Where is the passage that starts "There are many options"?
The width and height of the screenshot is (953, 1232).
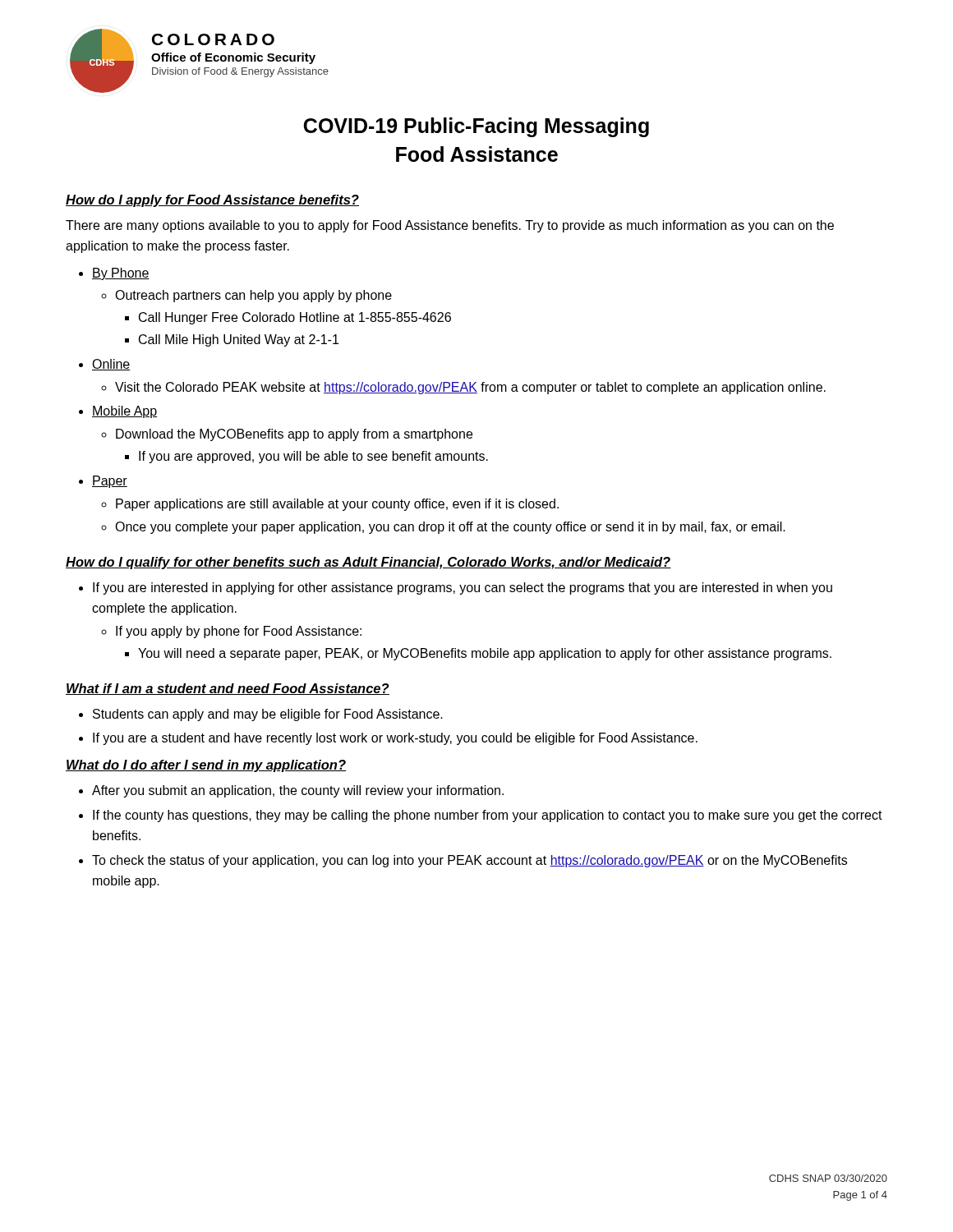click(x=450, y=236)
